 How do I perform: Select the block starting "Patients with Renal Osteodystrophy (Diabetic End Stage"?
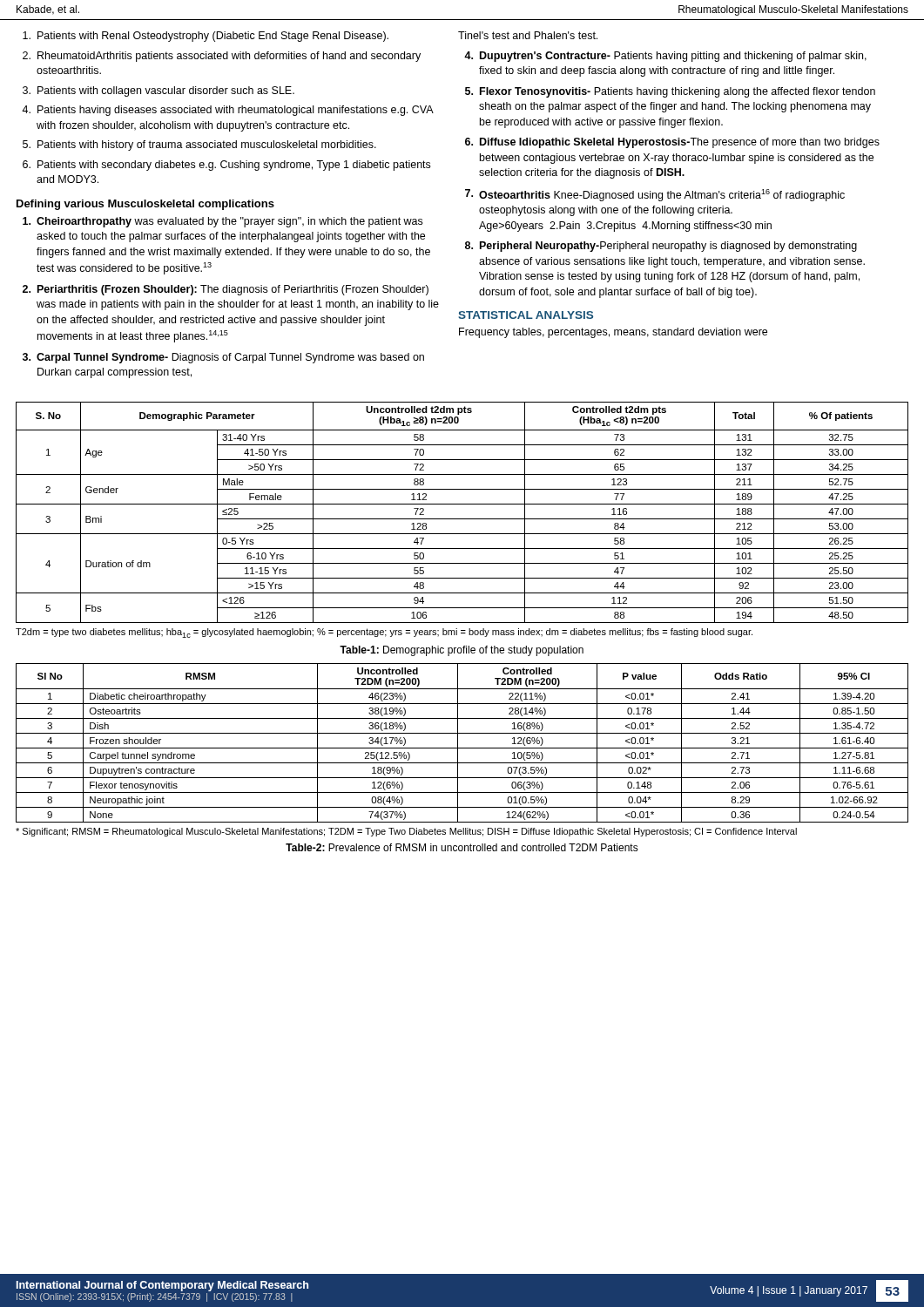229,36
